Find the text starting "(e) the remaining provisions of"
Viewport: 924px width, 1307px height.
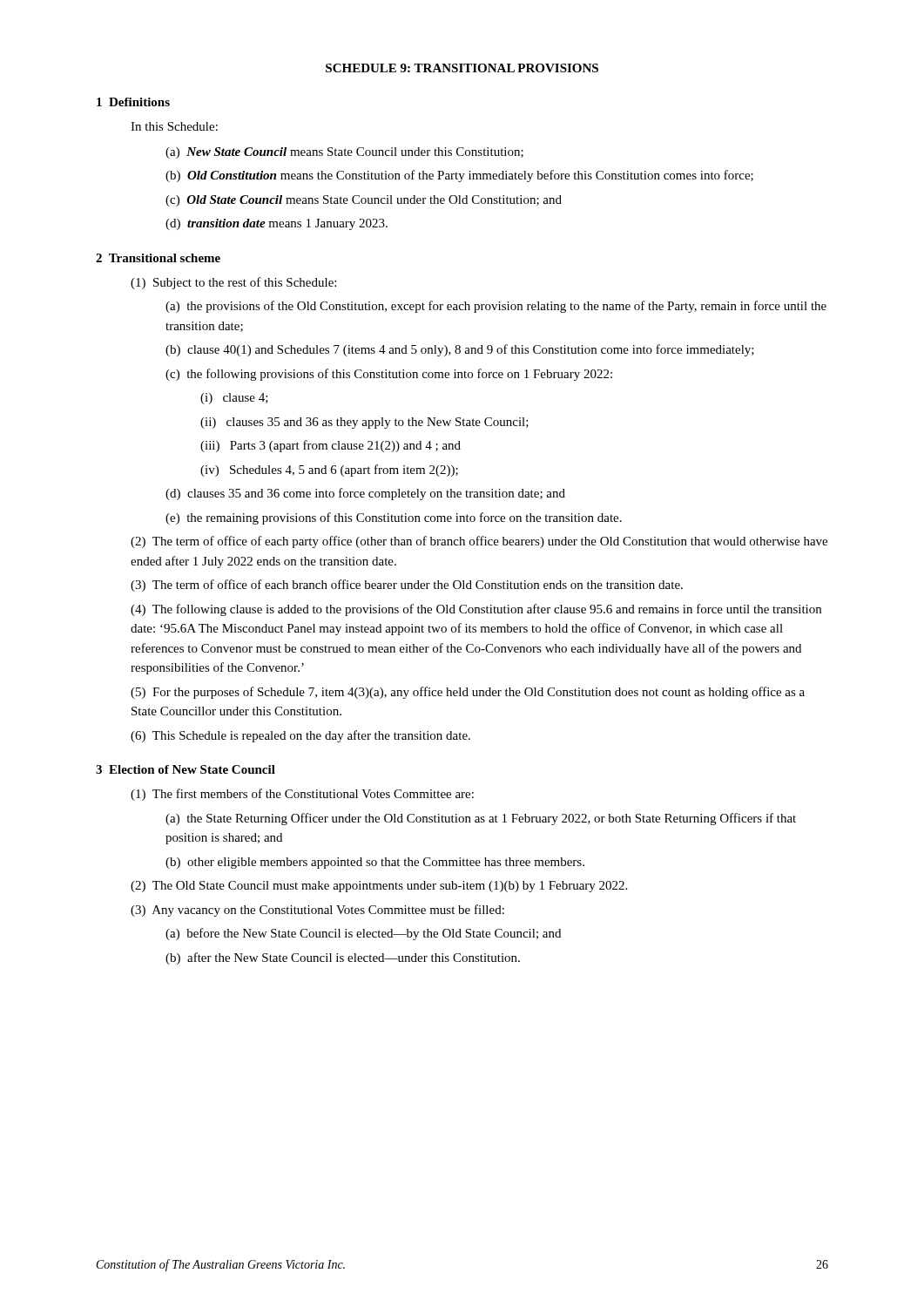(394, 517)
